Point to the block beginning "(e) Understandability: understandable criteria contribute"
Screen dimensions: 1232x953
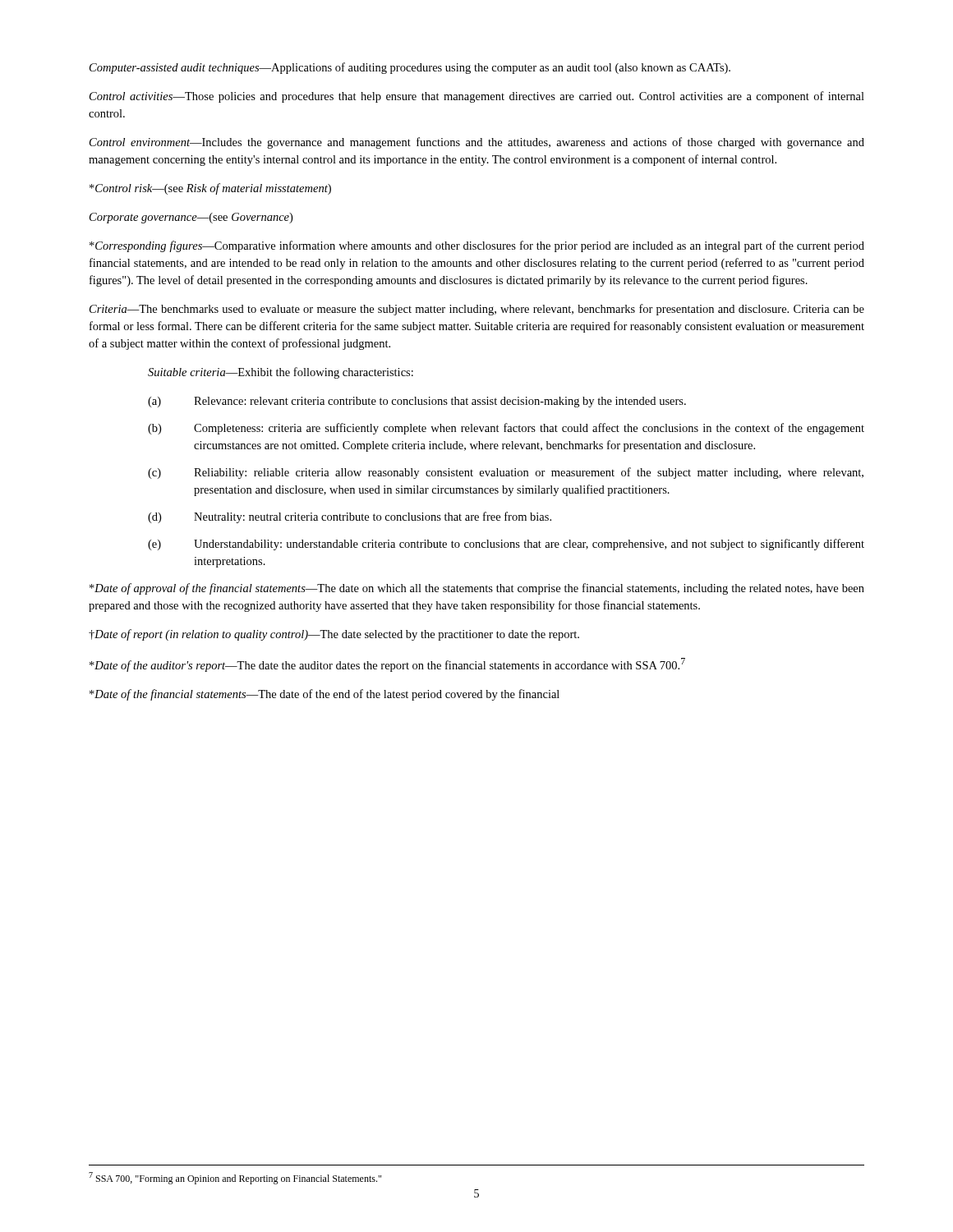pos(506,553)
